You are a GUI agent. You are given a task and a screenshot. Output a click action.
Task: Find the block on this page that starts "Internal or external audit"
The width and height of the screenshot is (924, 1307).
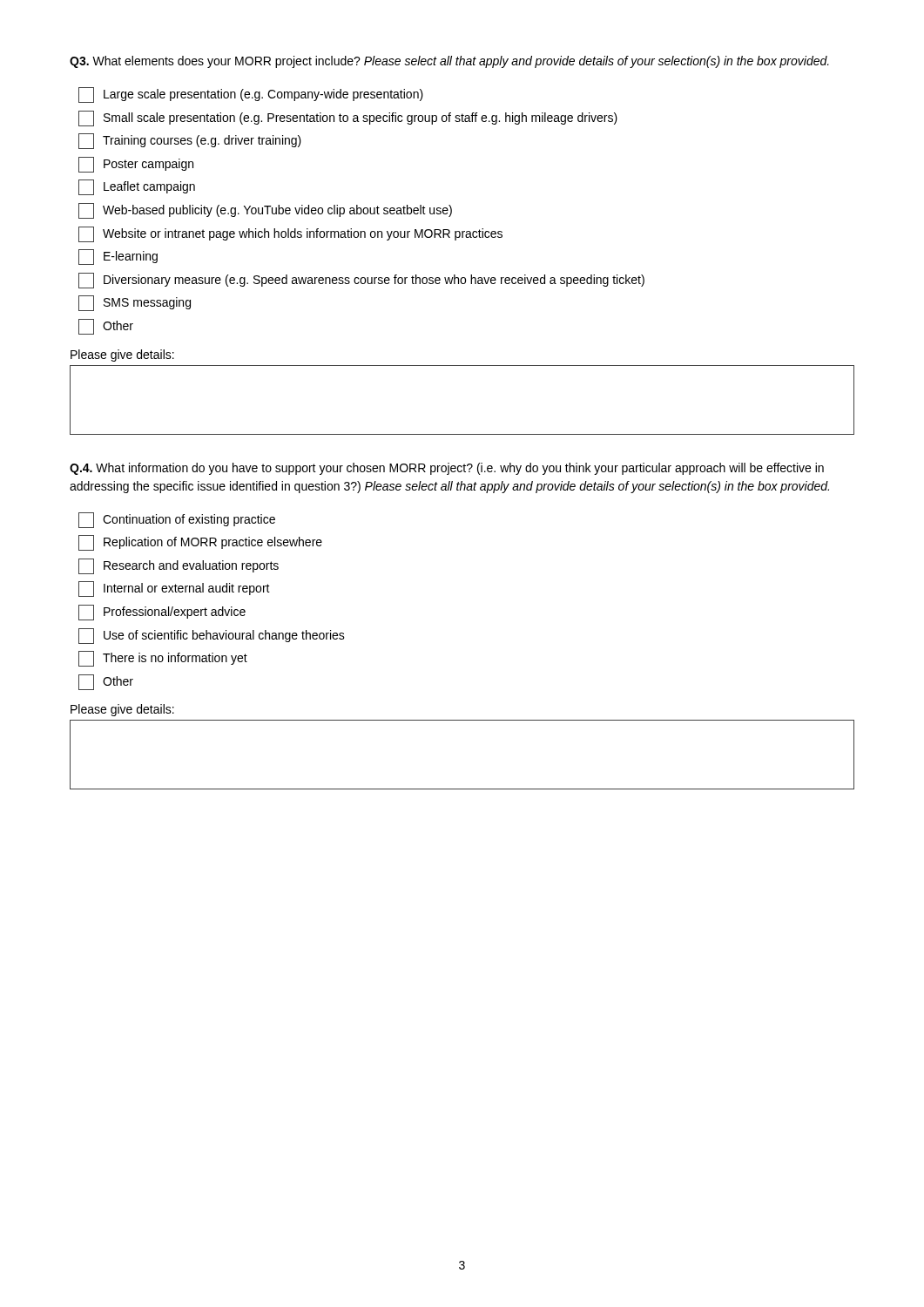[x=174, y=589]
